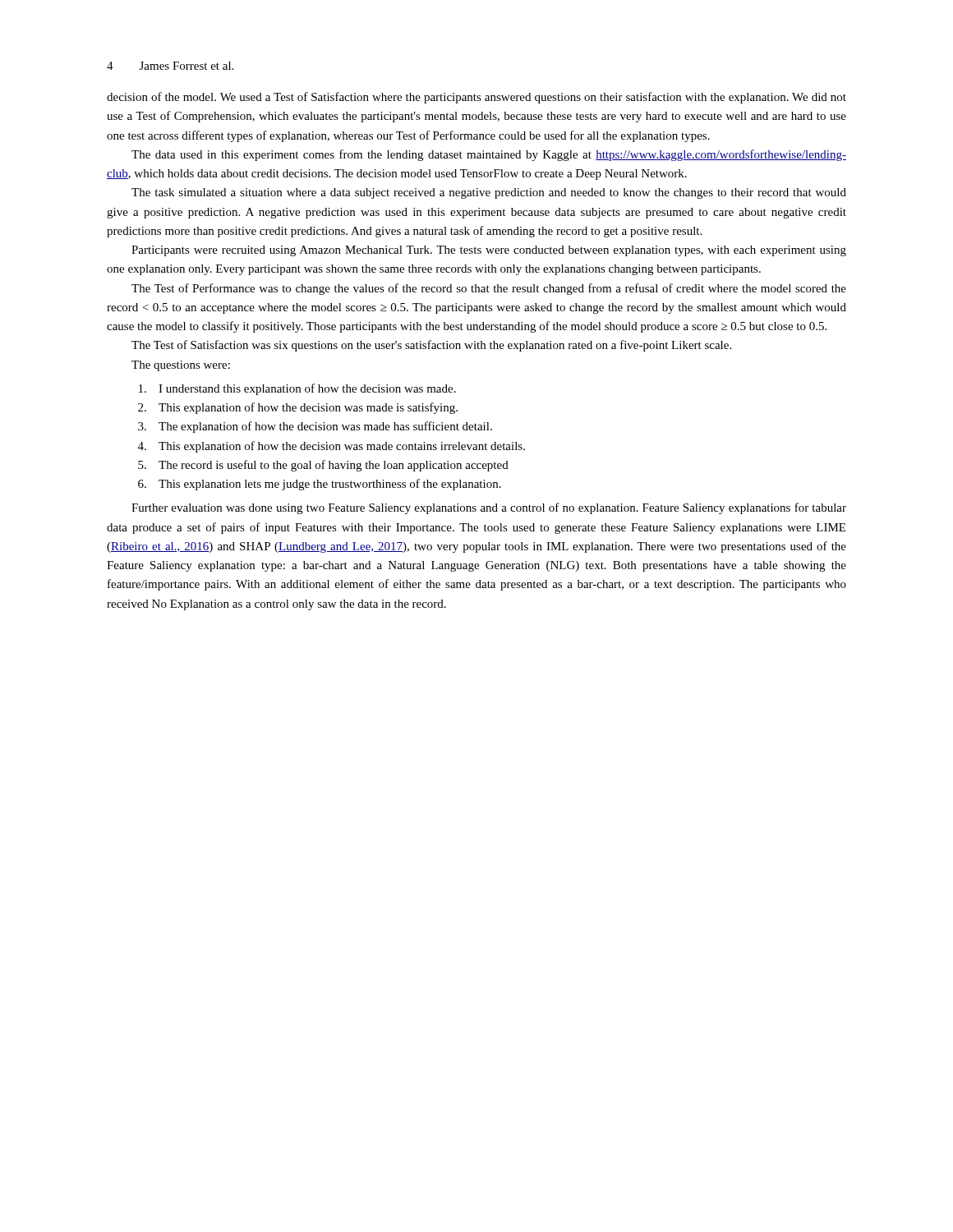Find the block on this page that starts "I understand this explanation of how the decision"

point(297,389)
